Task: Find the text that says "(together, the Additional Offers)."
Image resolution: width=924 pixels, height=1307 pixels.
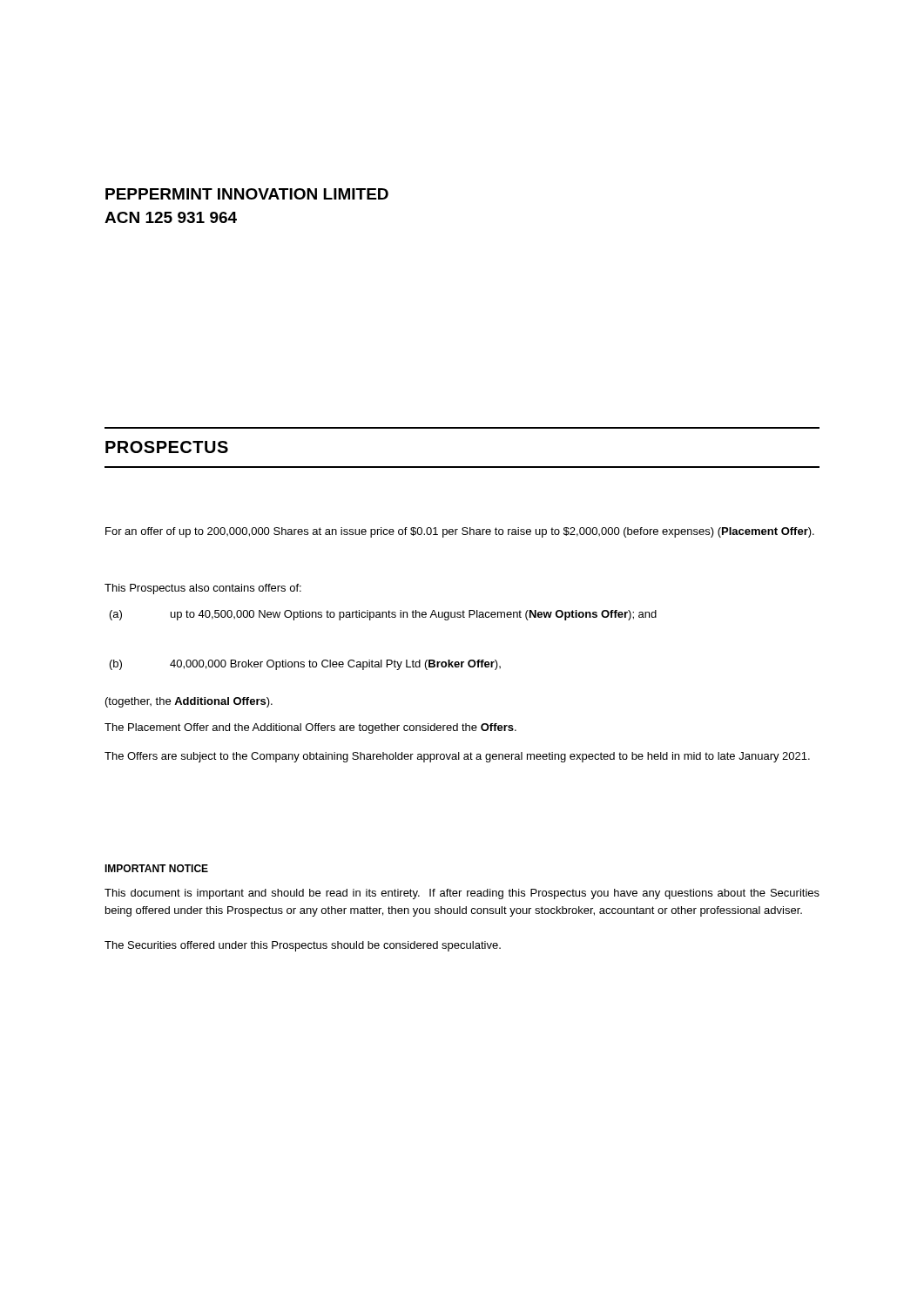Action: click(189, 701)
